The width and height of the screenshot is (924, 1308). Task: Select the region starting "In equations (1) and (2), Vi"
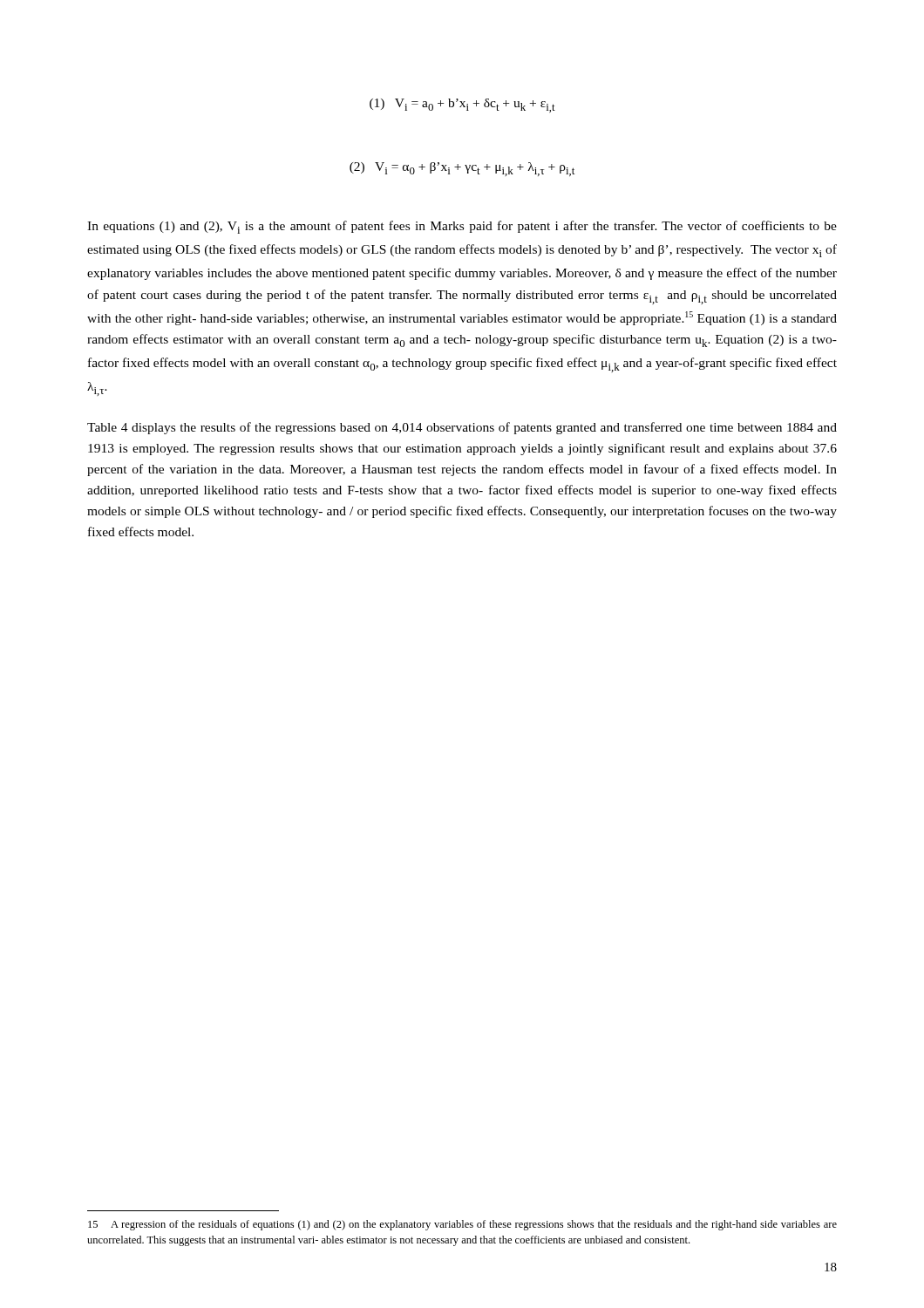tap(462, 308)
